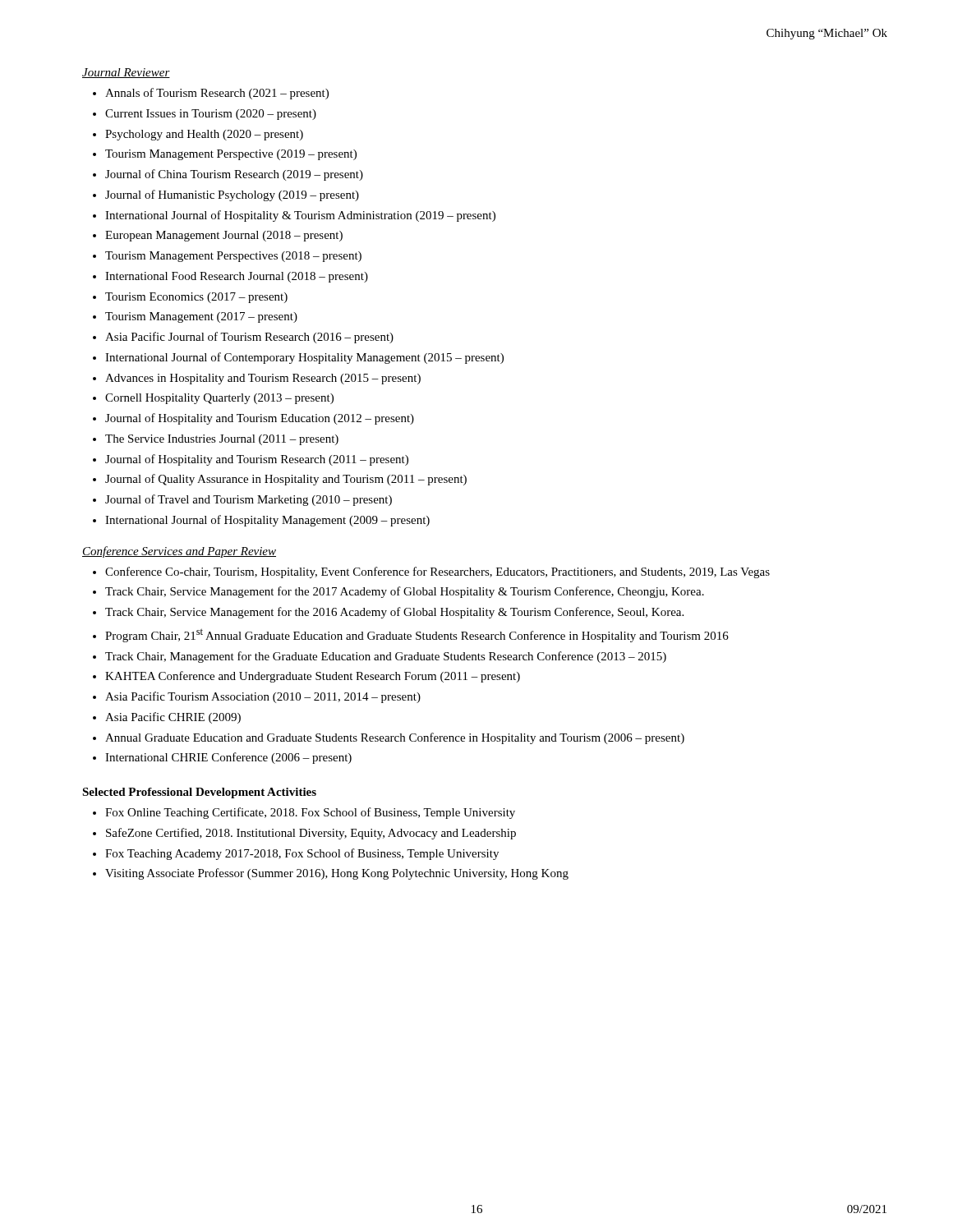
Task: Point to the text starting "Annual Graduate Education and Graduate"
Action: pyautogui.click(x=496, y=738)
